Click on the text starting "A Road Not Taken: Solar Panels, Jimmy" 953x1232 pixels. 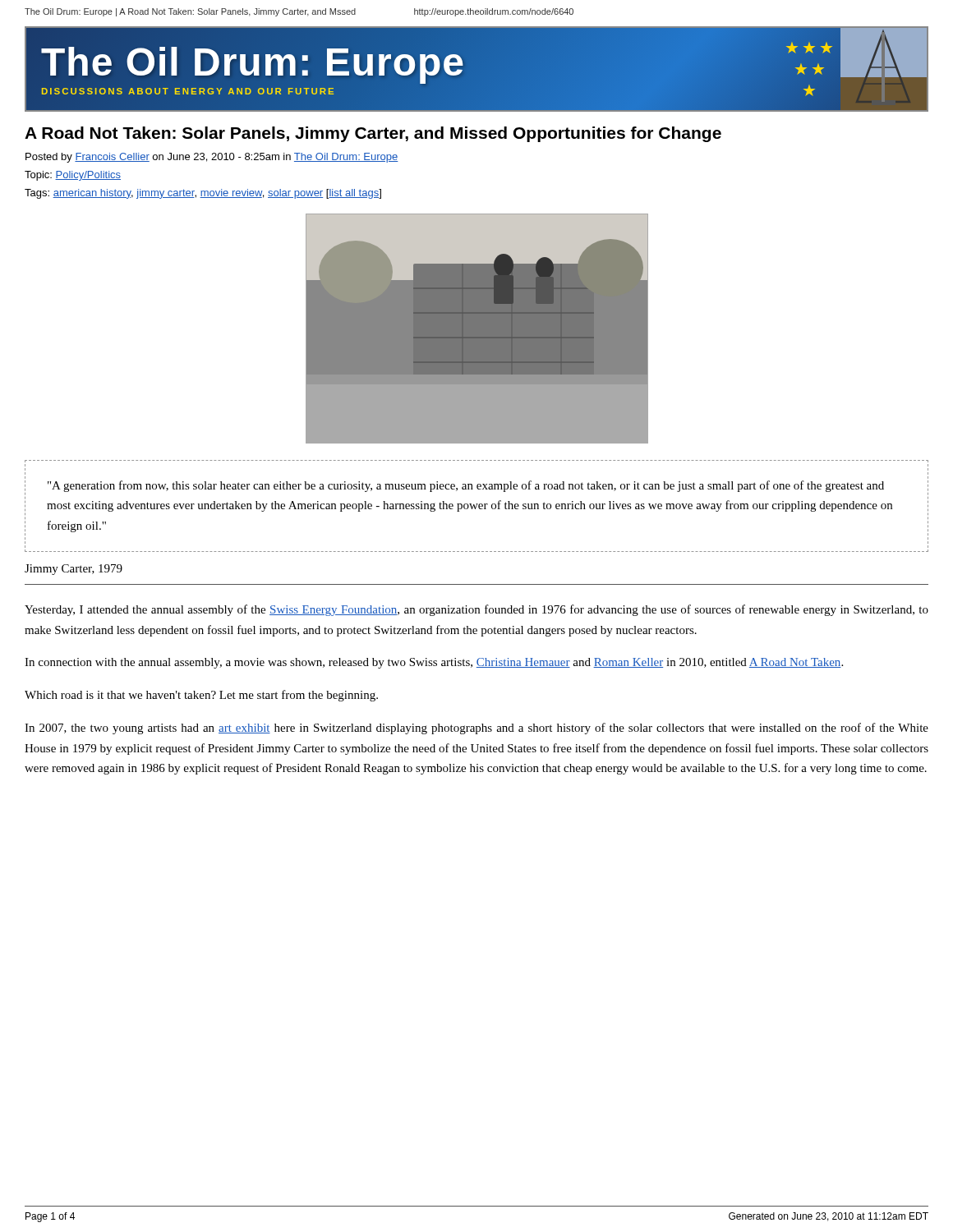[373, 133]
